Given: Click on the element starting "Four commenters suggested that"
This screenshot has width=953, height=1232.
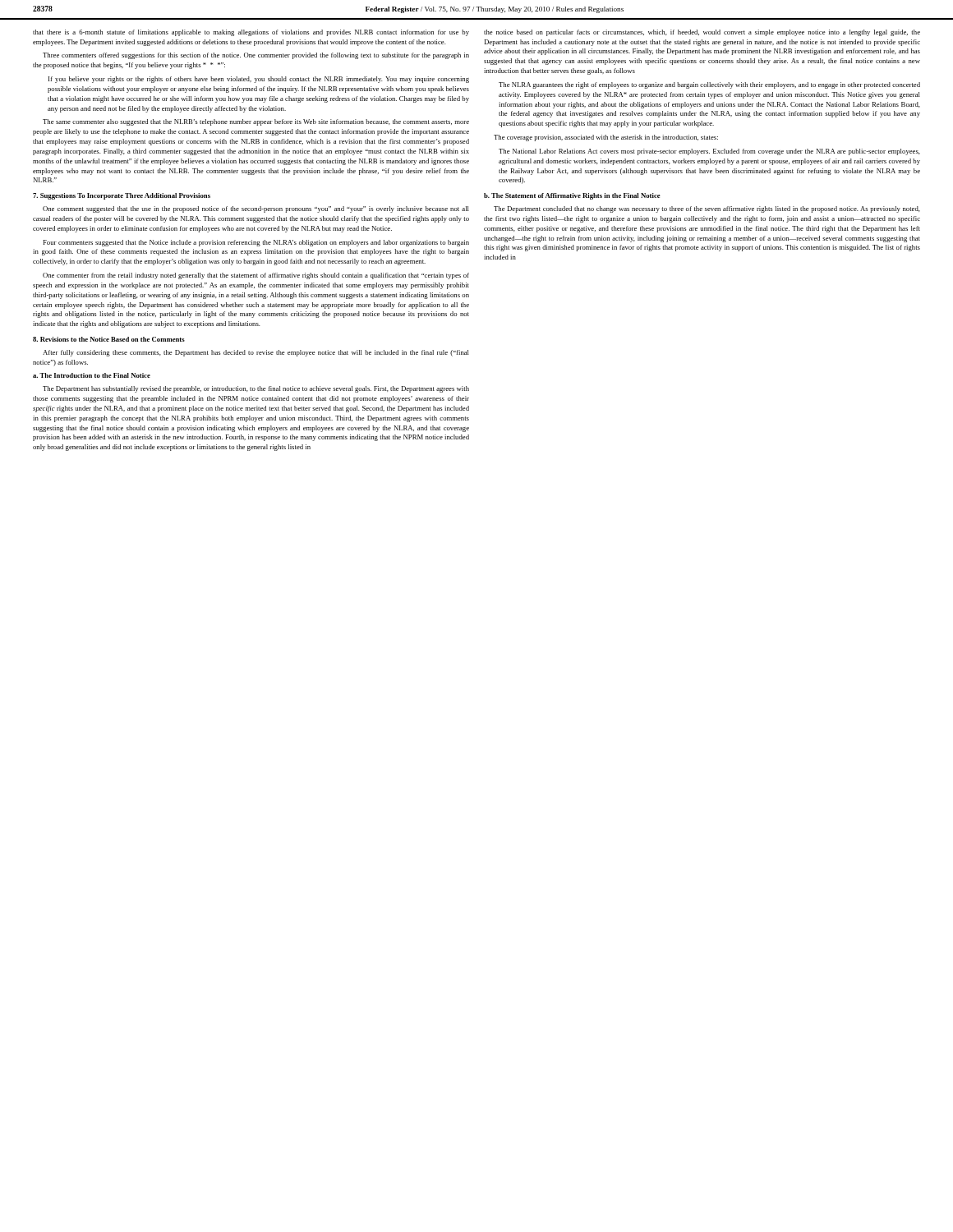Looking at the screenshot, I should point(251,252).
